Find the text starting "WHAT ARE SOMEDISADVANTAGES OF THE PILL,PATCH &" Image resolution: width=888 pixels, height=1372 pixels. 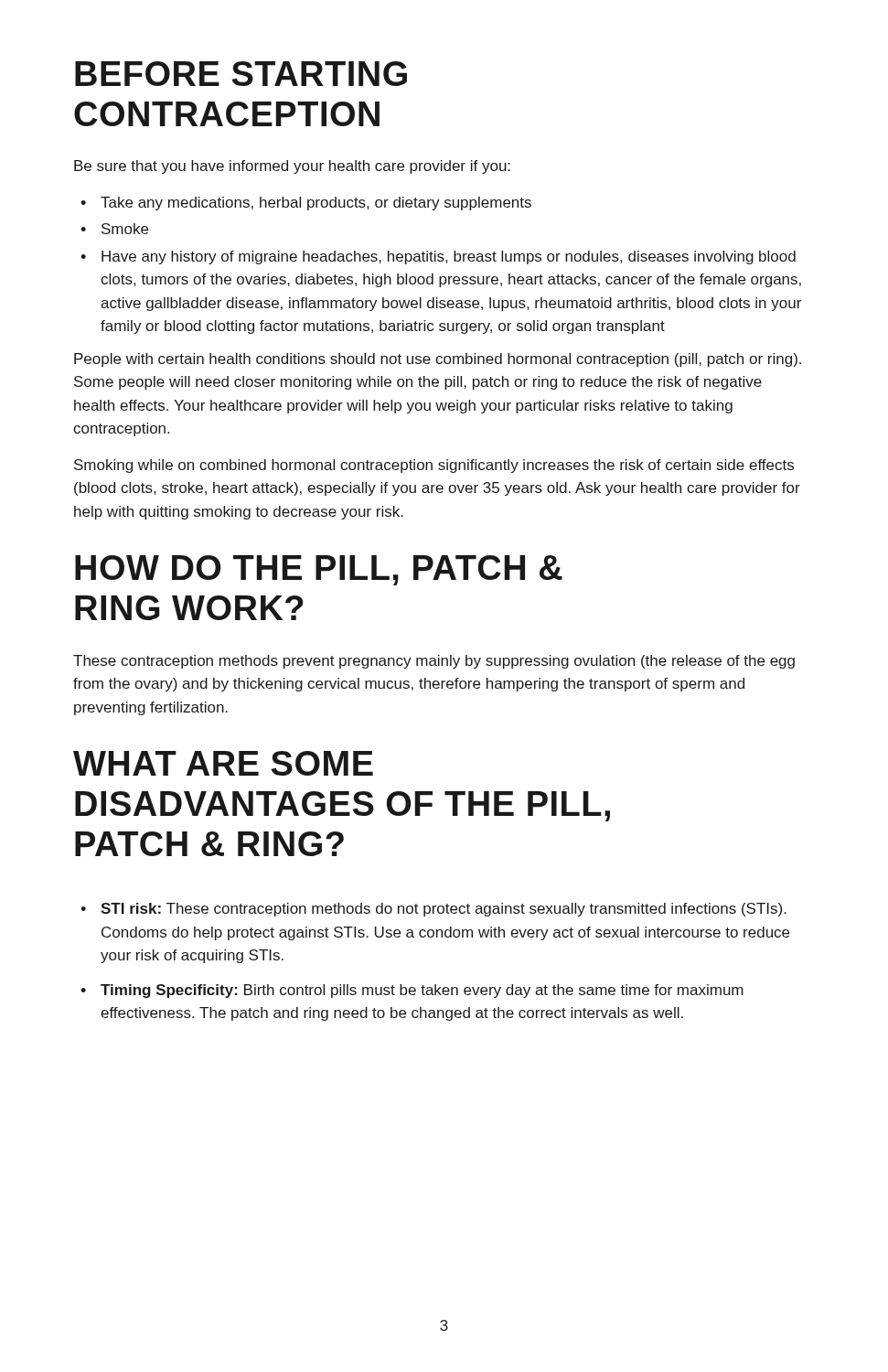343,804
